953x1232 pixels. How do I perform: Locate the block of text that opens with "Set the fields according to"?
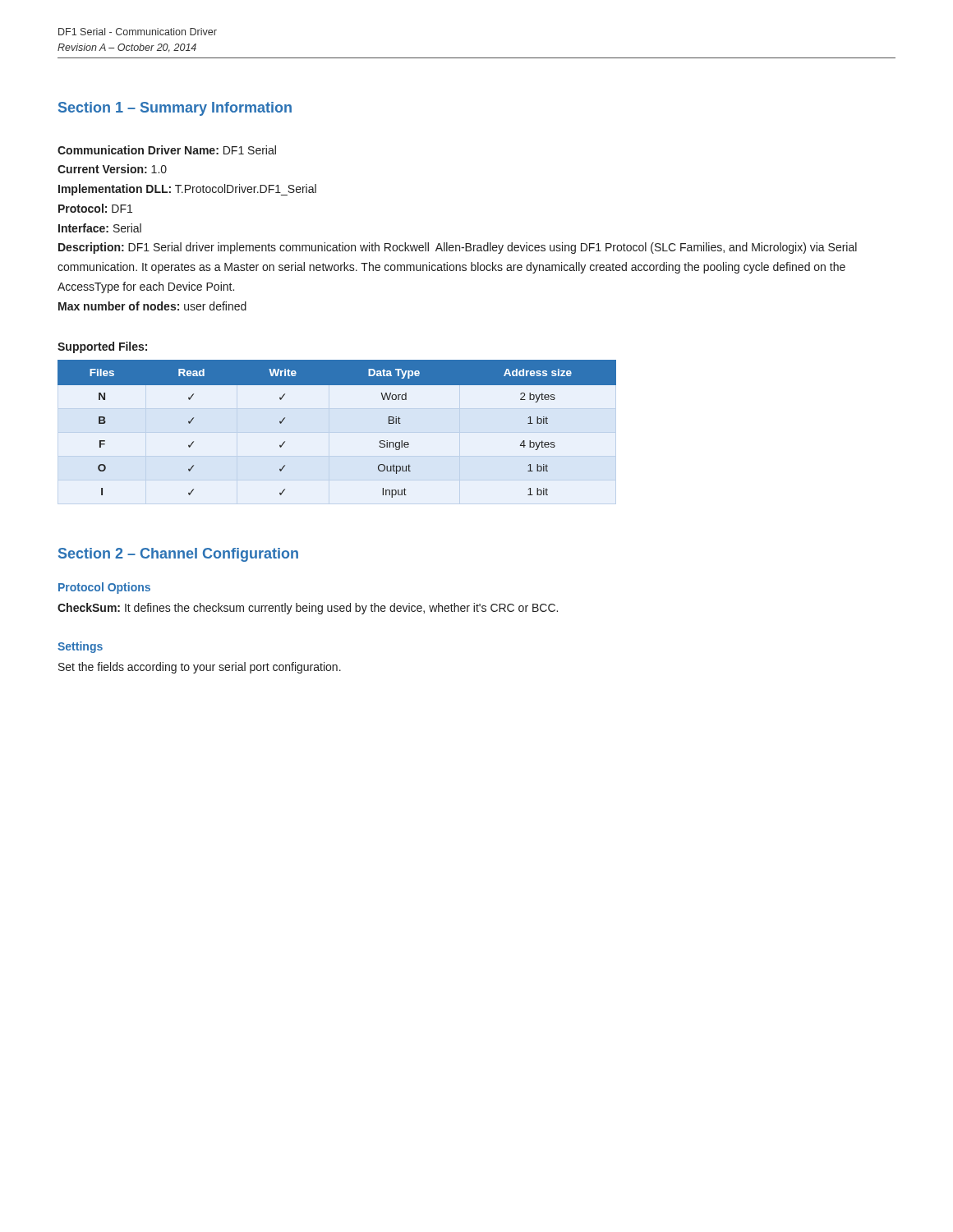pyautogui.click(x=199, y=667)
